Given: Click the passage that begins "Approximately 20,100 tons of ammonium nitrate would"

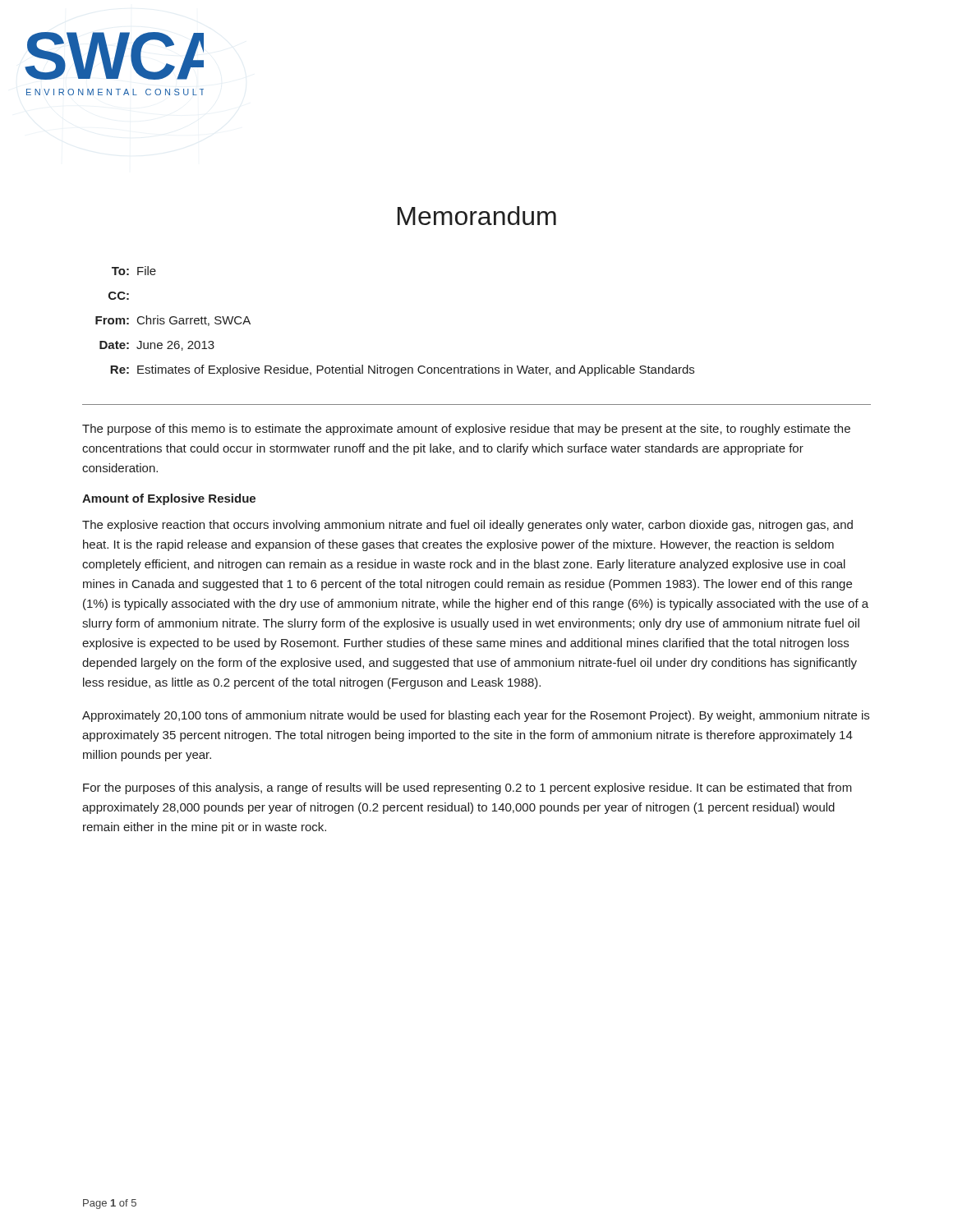Looking at the screenshot, I should (476, 735).
